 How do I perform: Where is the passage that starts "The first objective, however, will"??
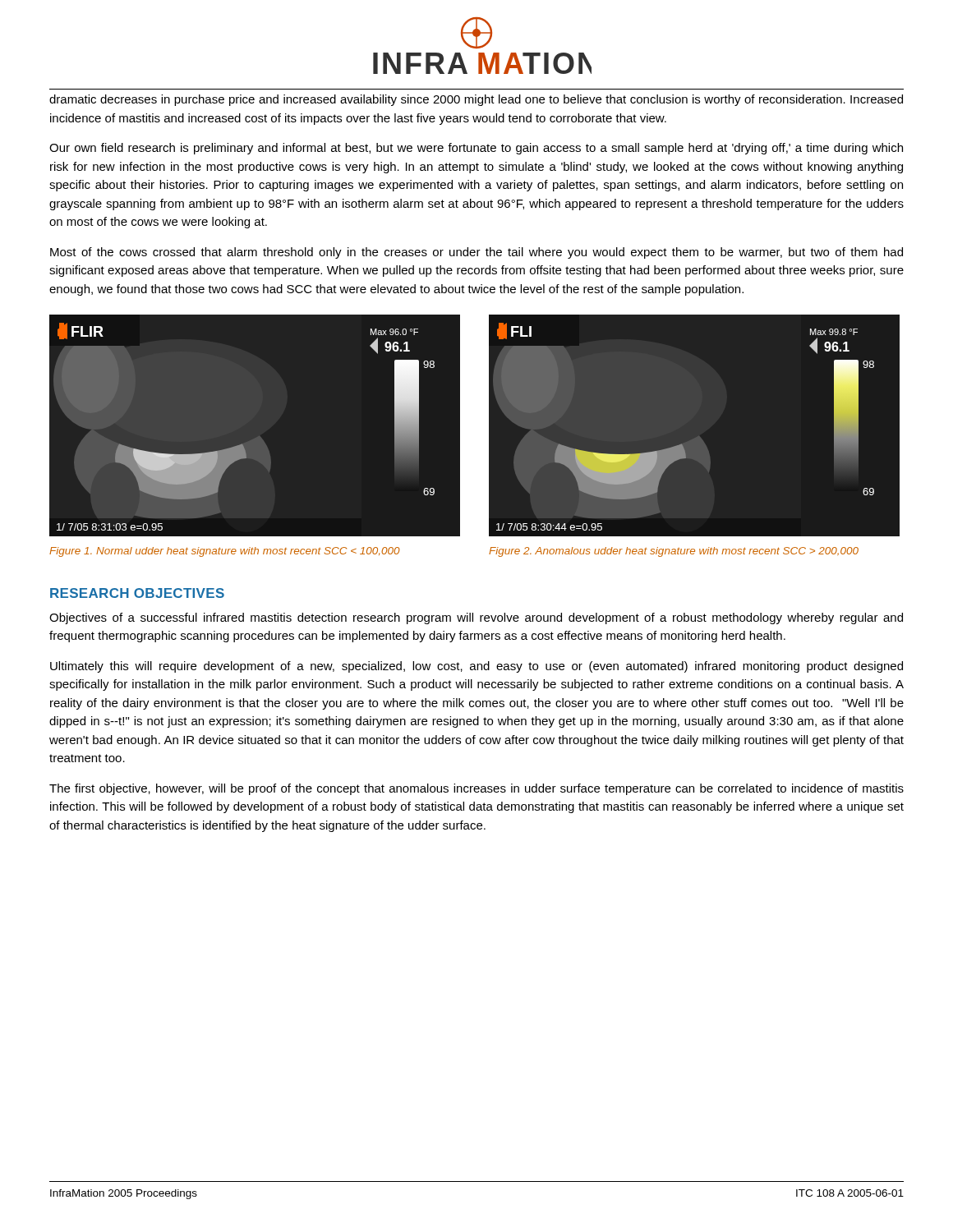(476, 806)
